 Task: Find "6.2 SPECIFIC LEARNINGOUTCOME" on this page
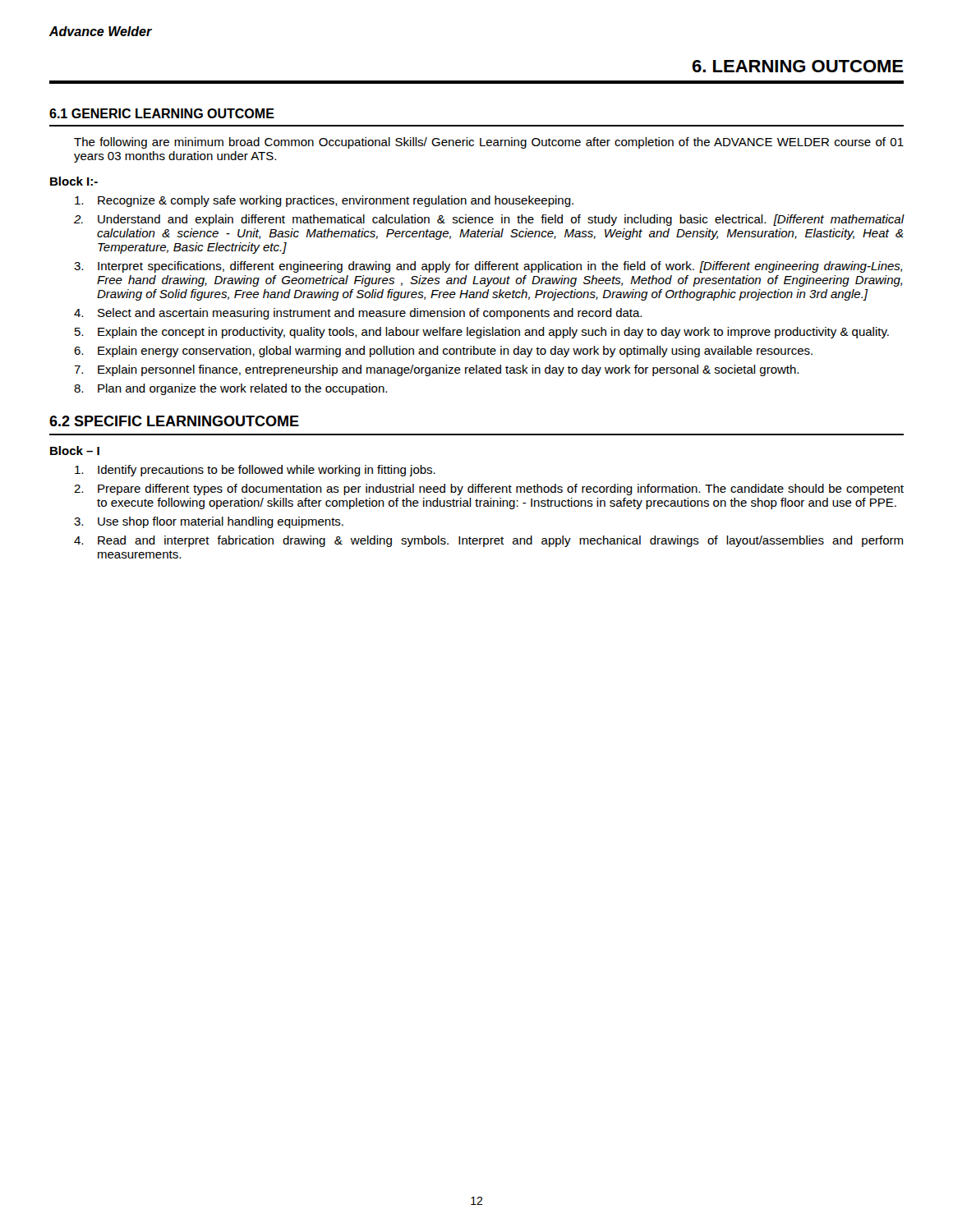coord(174,421)
